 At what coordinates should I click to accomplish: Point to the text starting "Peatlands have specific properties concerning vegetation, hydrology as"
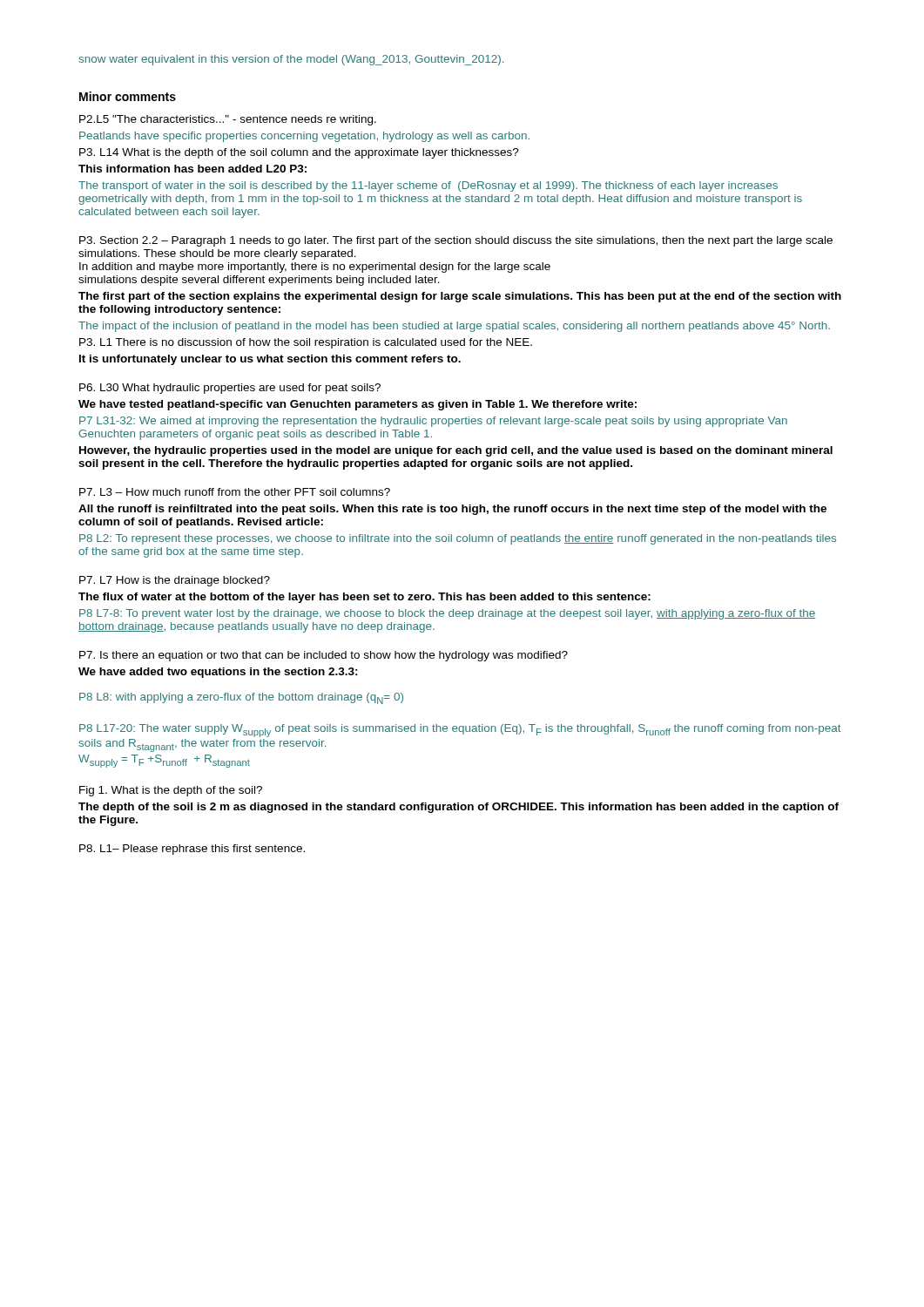(x=305, y=136)
